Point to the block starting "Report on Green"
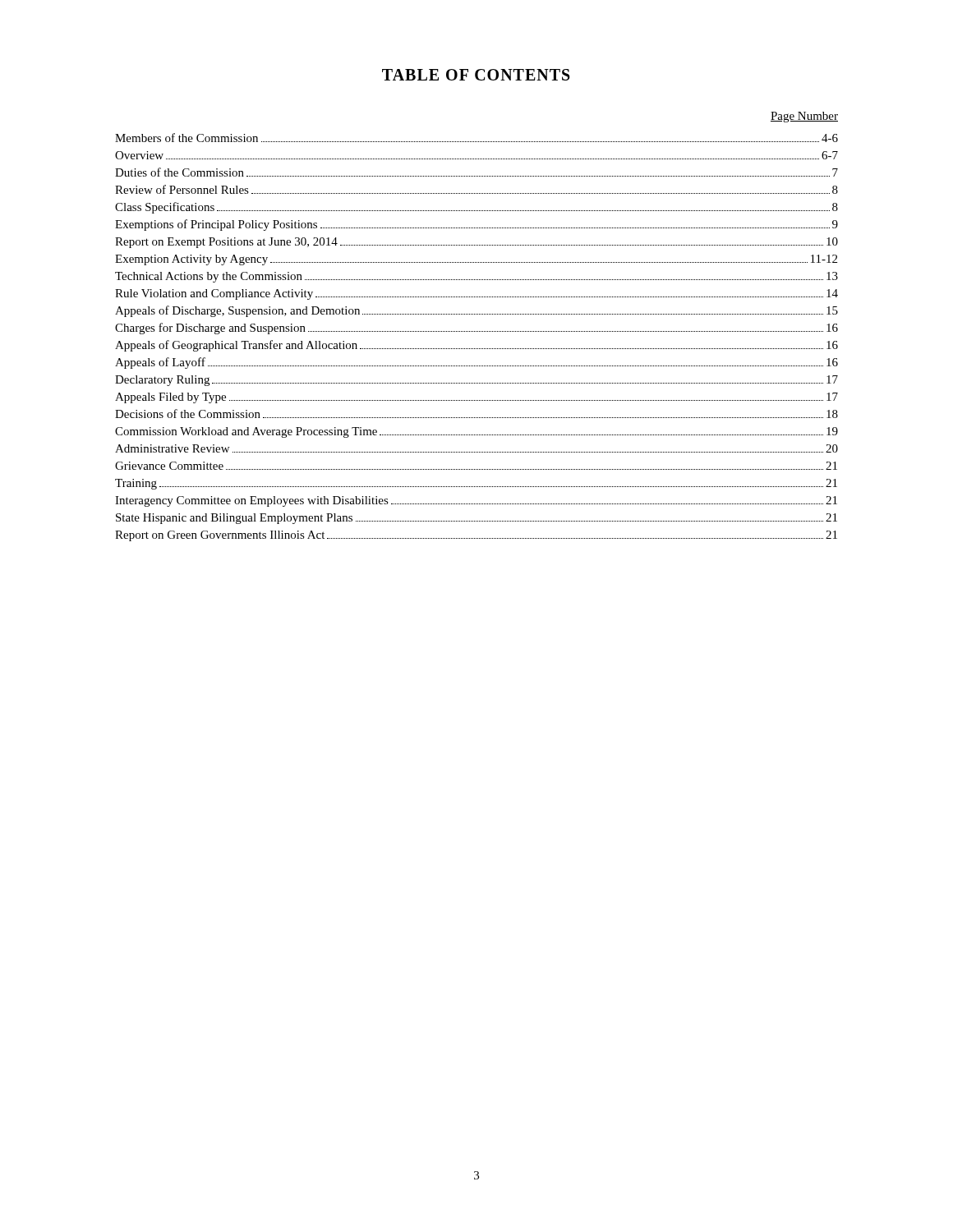Screen dimensions: 1232x953 coord(476,535)
